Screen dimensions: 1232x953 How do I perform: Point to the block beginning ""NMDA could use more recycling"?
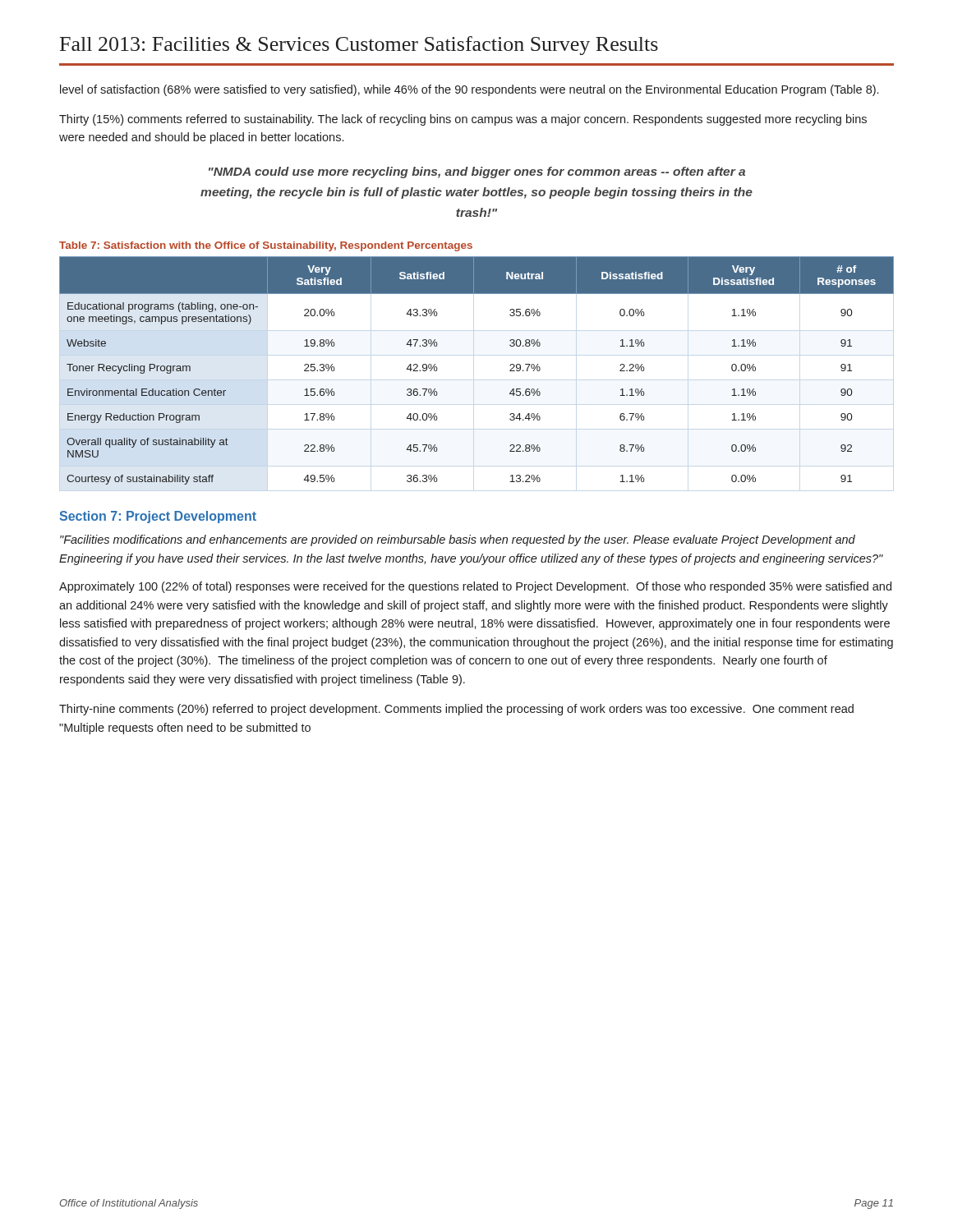(x=476, y=192)
